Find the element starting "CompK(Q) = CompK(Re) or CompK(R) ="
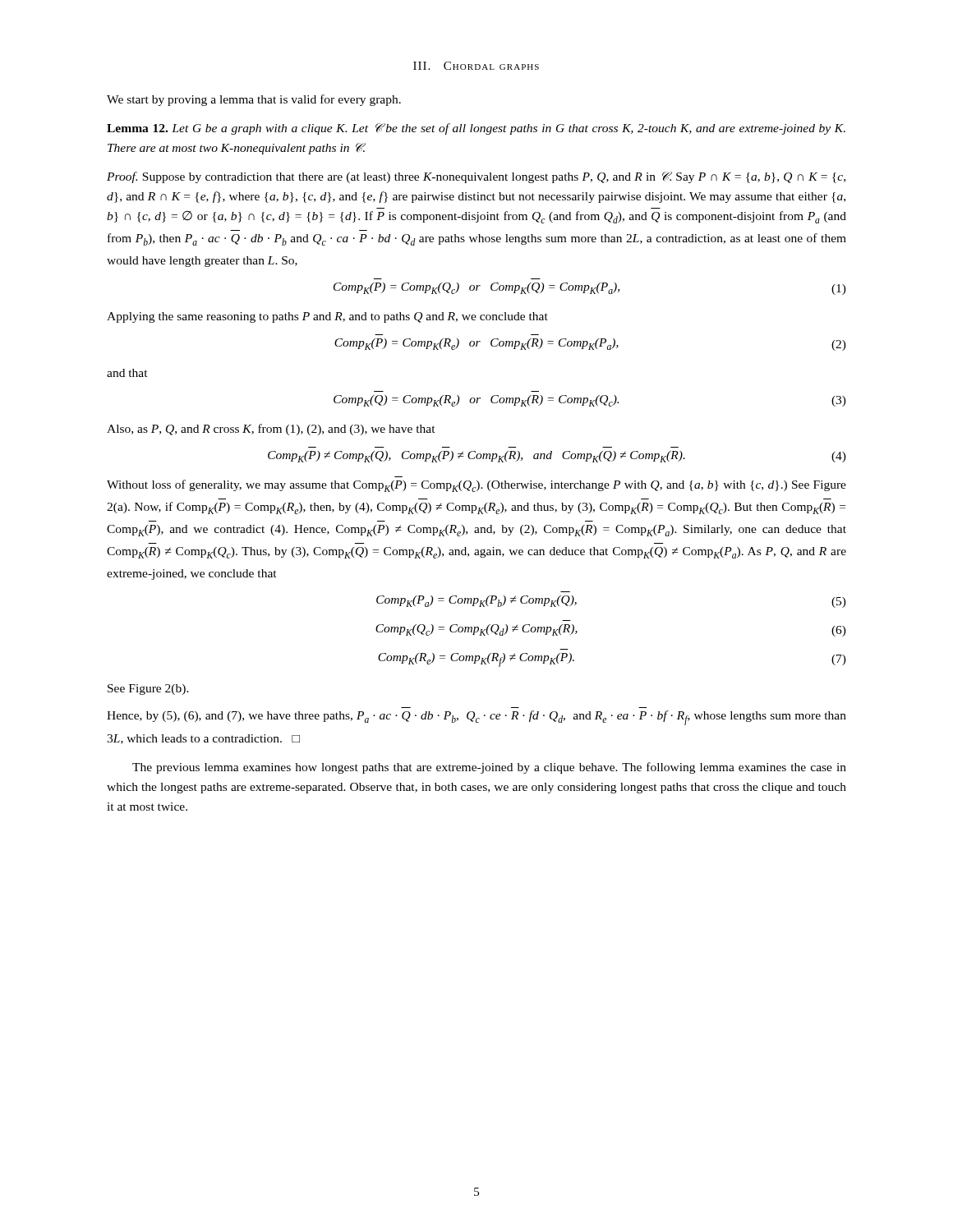This screenshot has width=953, height=1232. (x=476, y=400)
